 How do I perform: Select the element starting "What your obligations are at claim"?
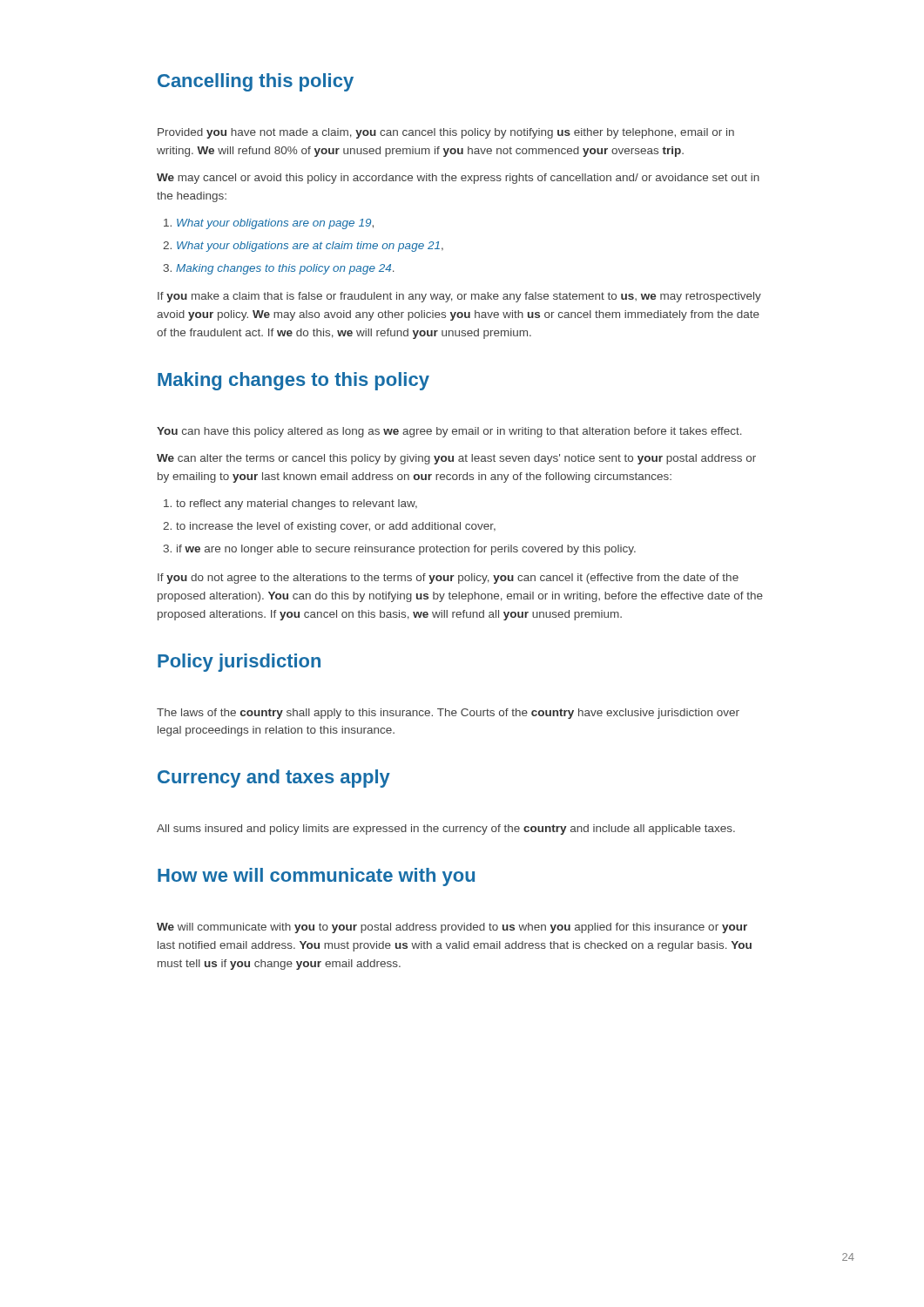coord(310,245)
